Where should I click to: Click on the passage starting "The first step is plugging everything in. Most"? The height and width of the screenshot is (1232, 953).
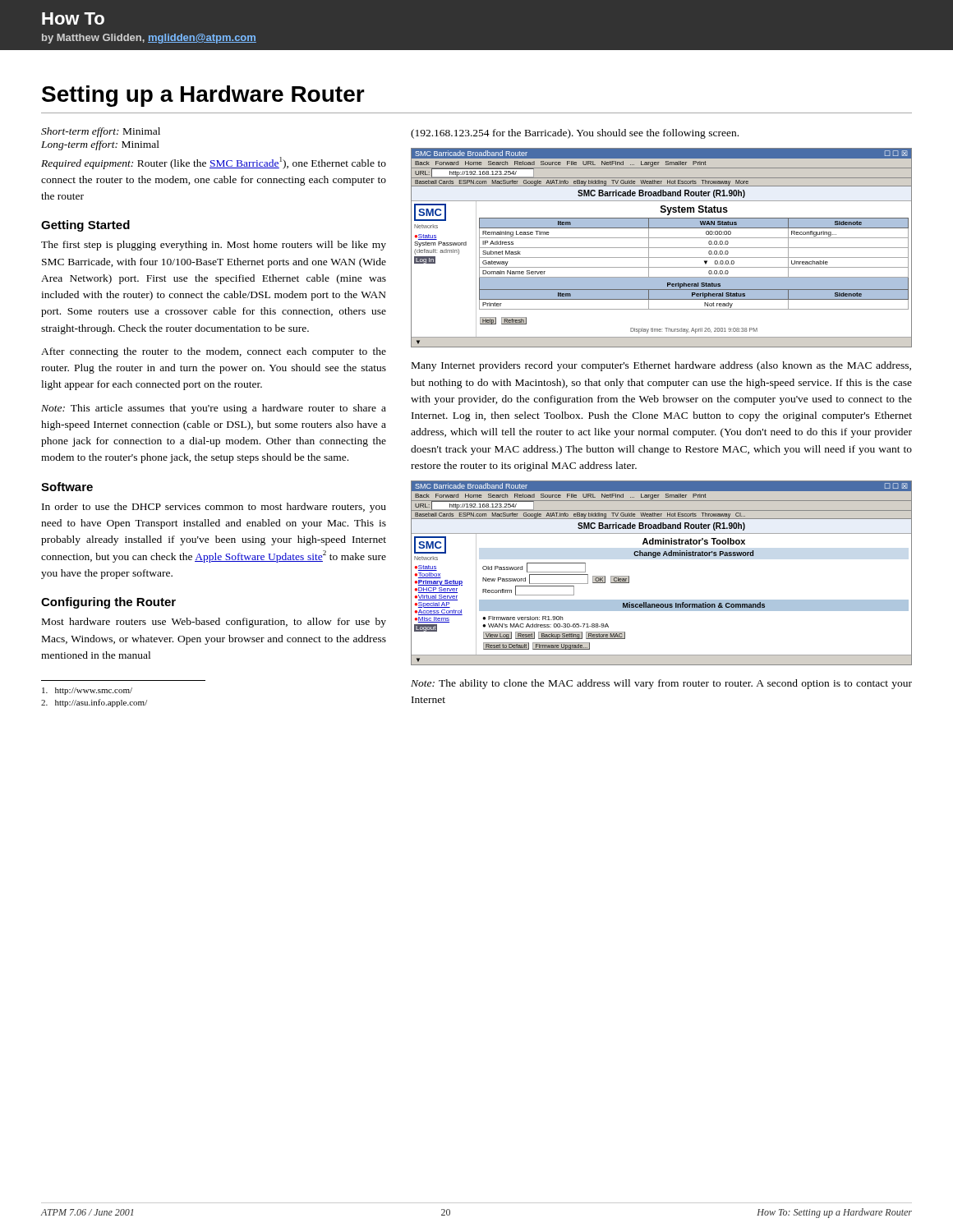tap(214, 286)
